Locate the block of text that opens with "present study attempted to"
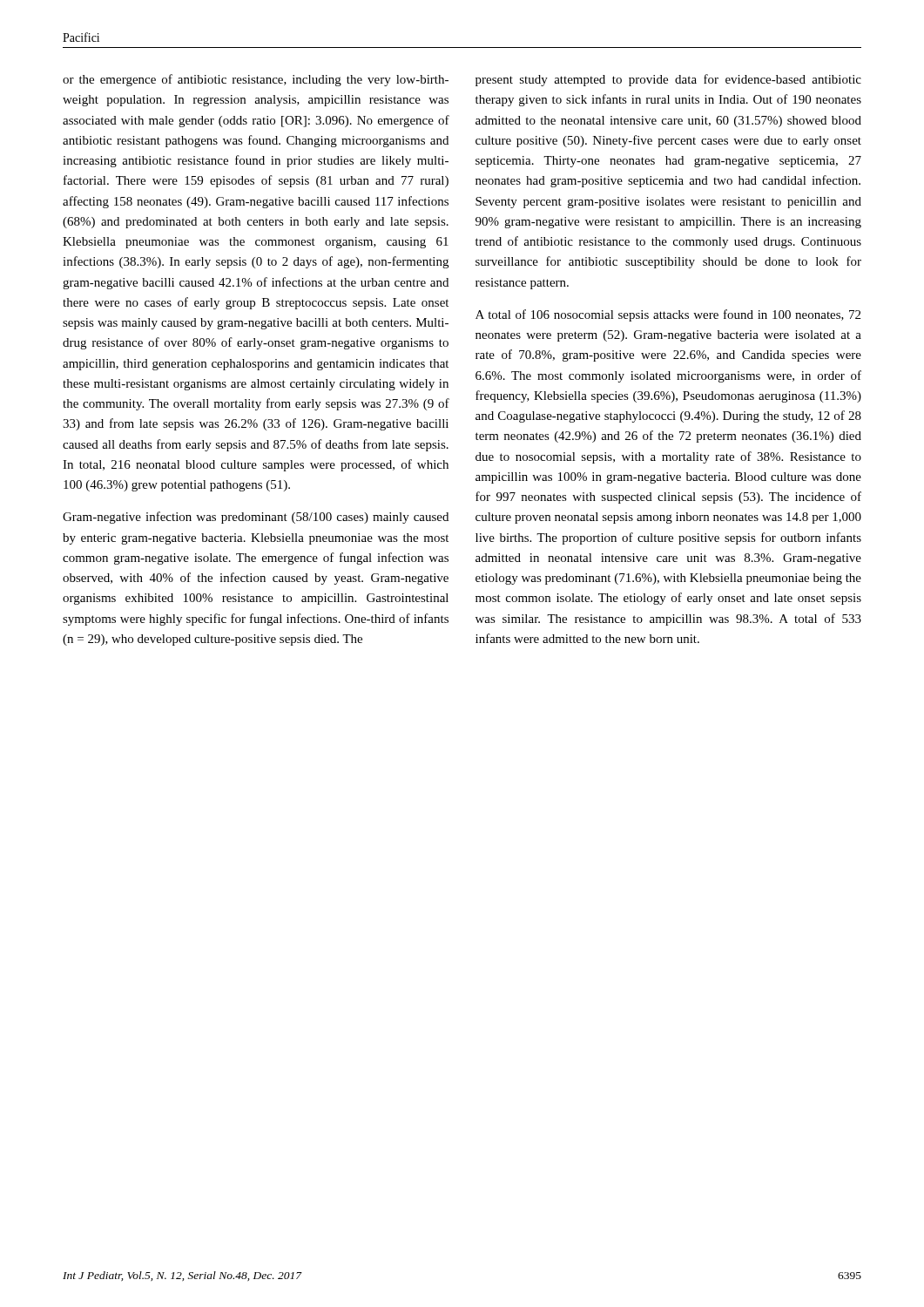 668,359
